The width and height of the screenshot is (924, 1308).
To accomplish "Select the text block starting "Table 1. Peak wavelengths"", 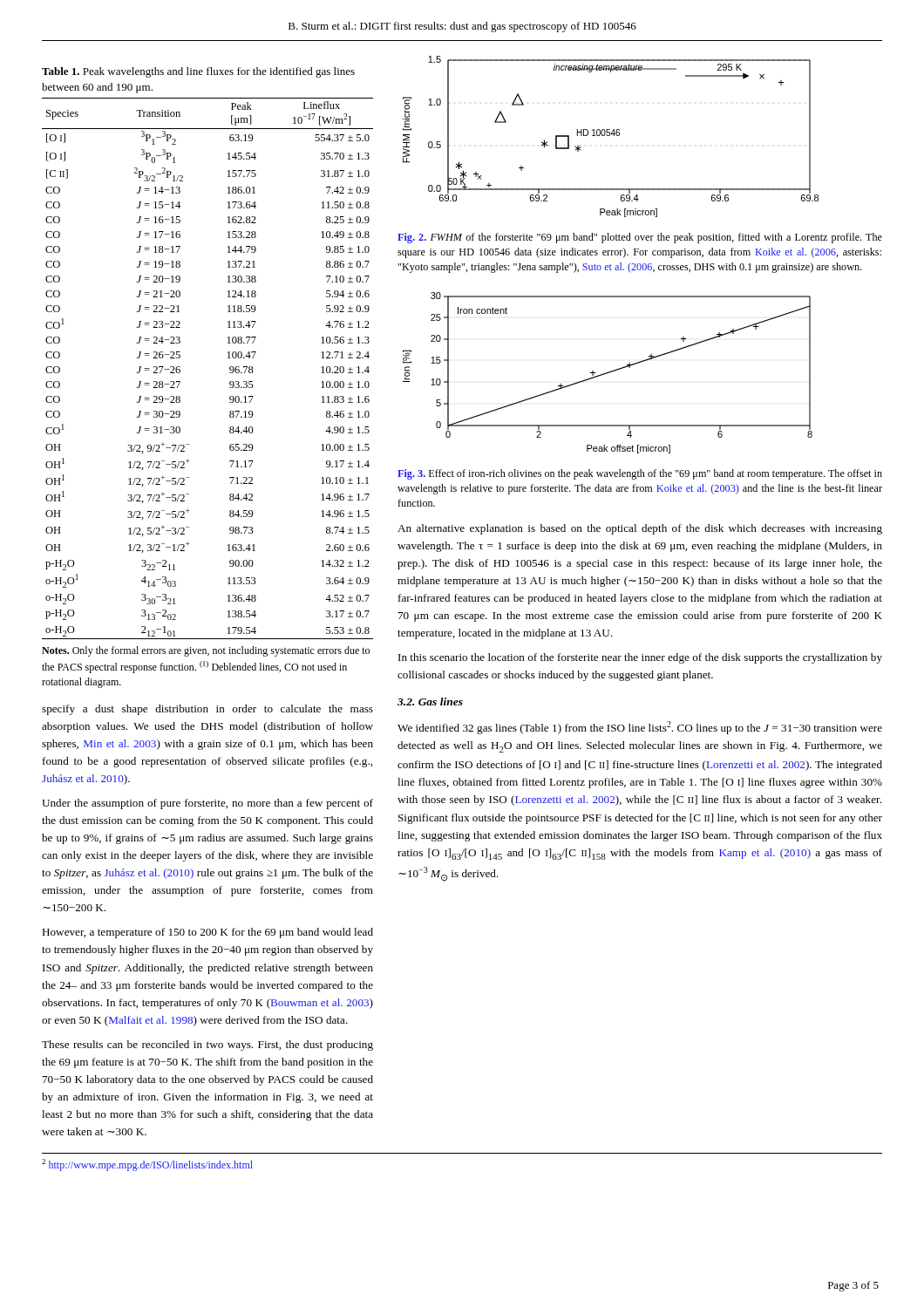I will pos(198,79).
